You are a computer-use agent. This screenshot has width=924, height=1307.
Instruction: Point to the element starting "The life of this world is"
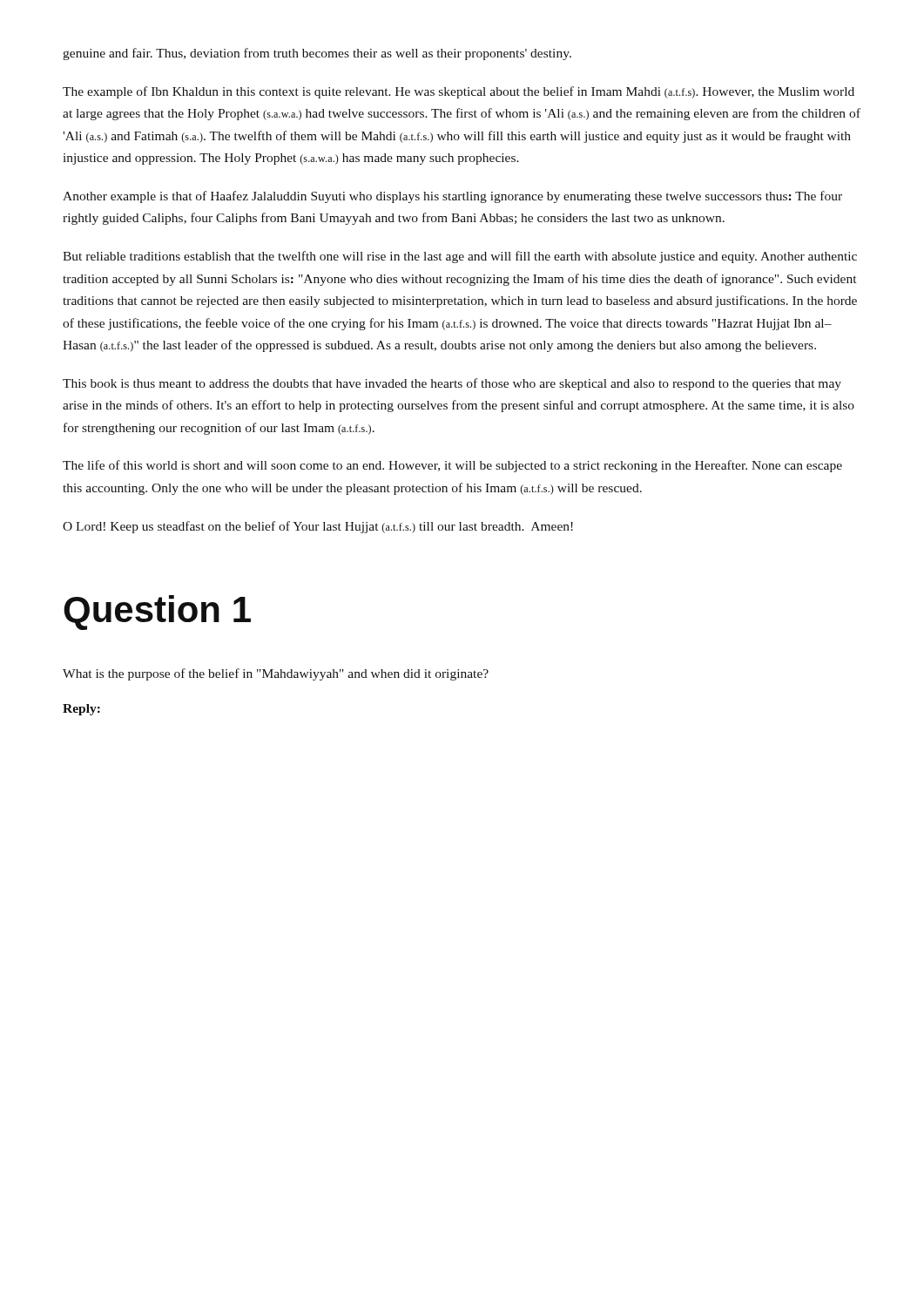(452, 476)
